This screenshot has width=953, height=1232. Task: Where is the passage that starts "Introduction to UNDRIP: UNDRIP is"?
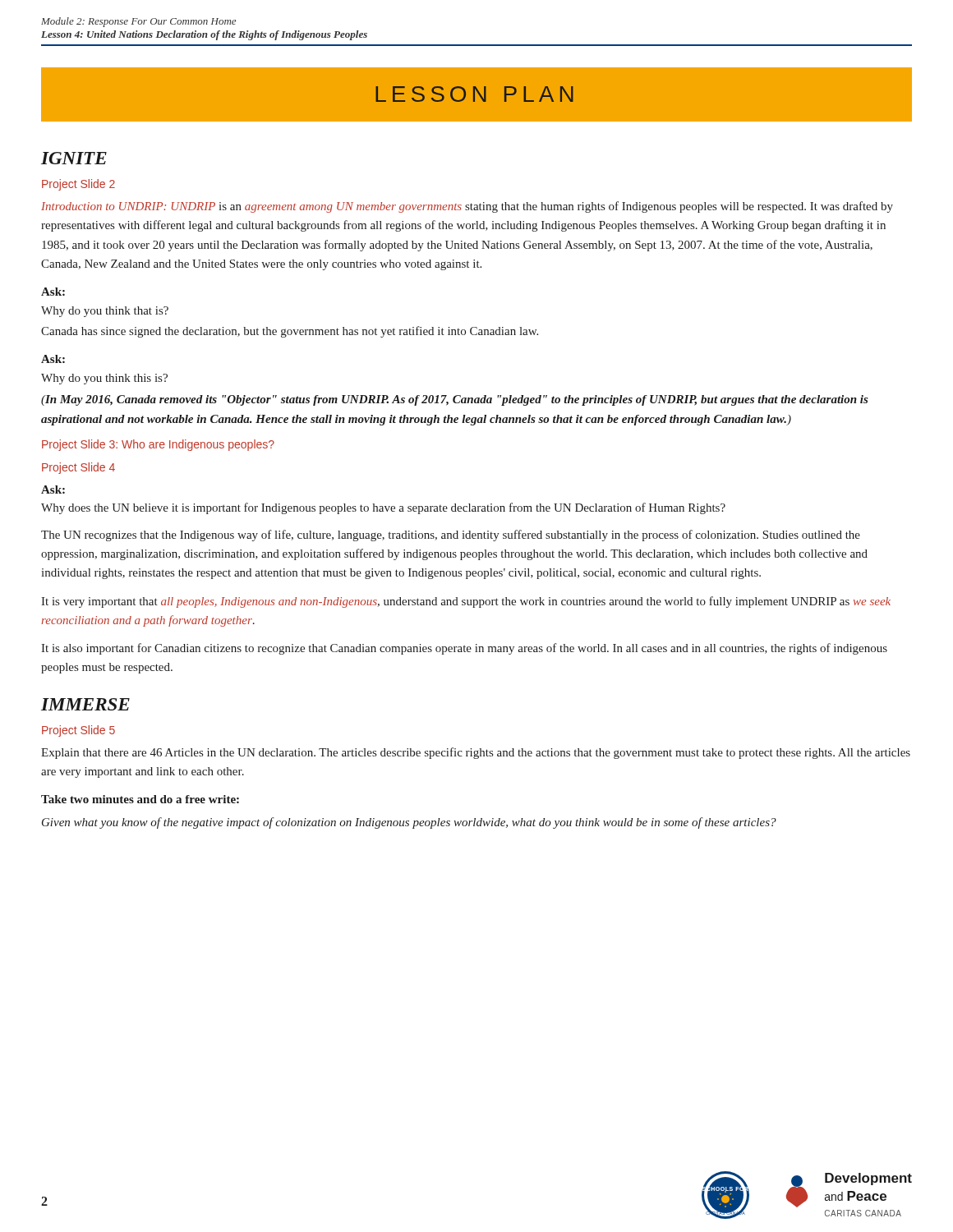pyautogui.click(x=467, y=235)
